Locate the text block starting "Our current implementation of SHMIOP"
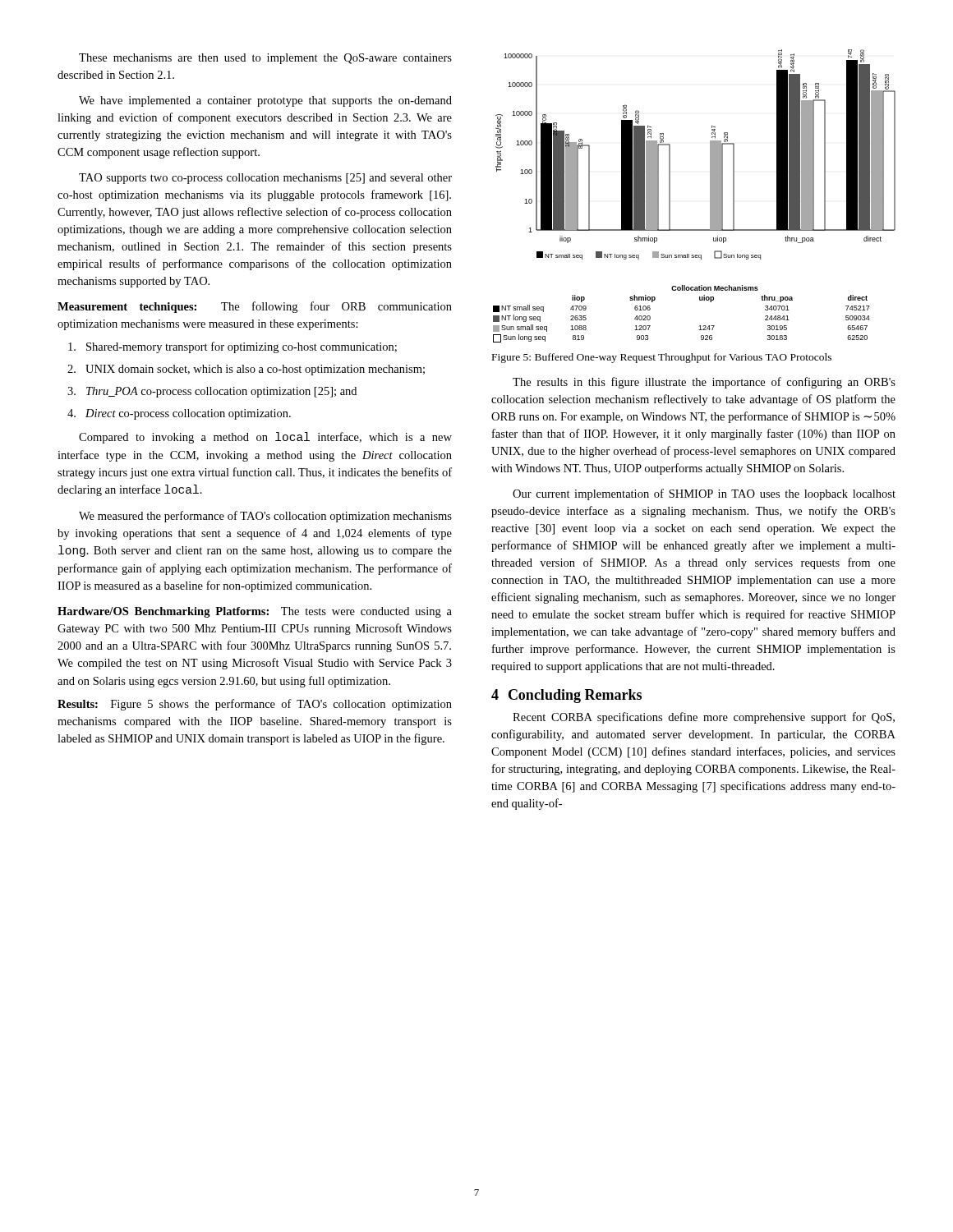Screen dimensions: 1232x953 (693, 580)
